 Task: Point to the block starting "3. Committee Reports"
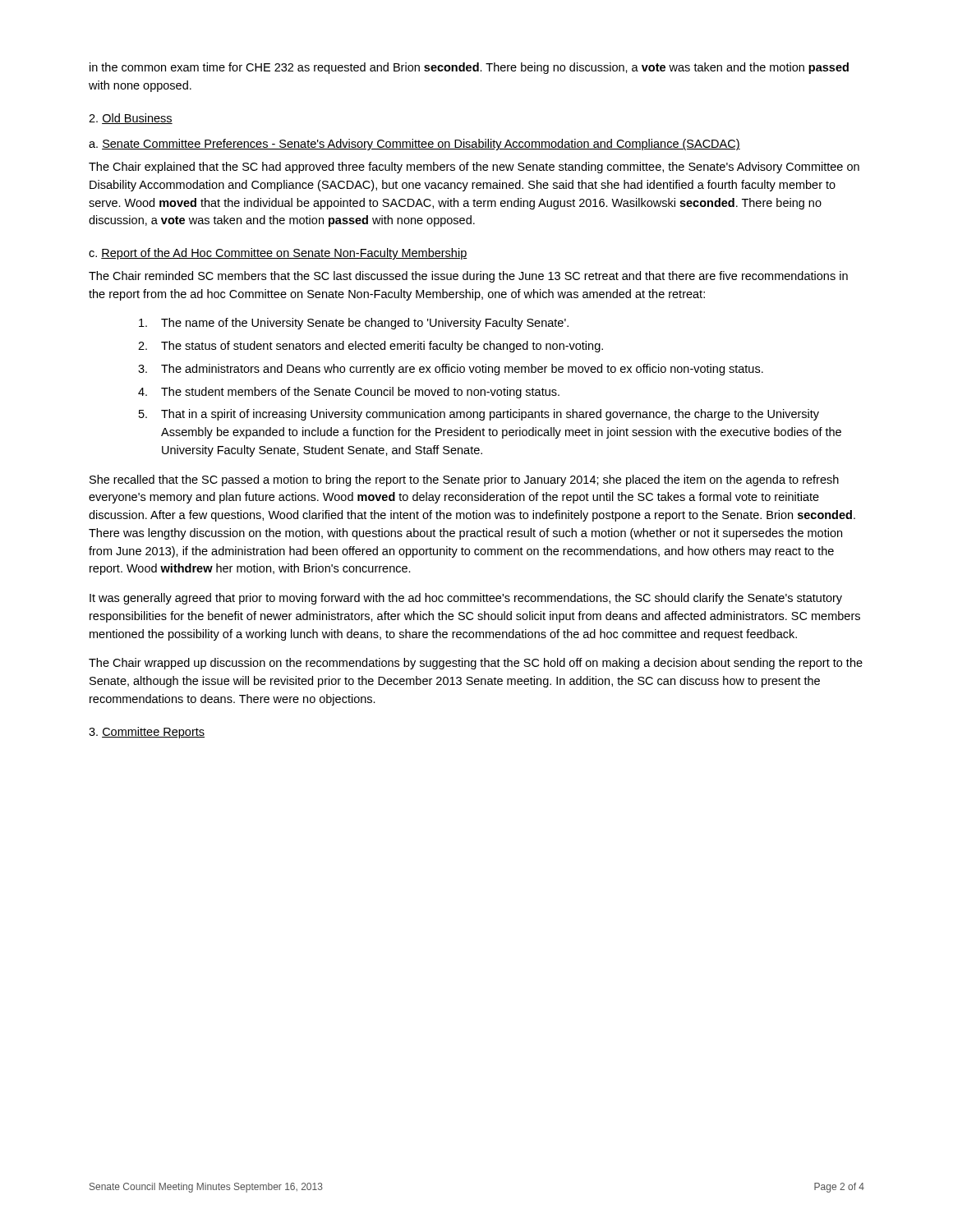147,731
